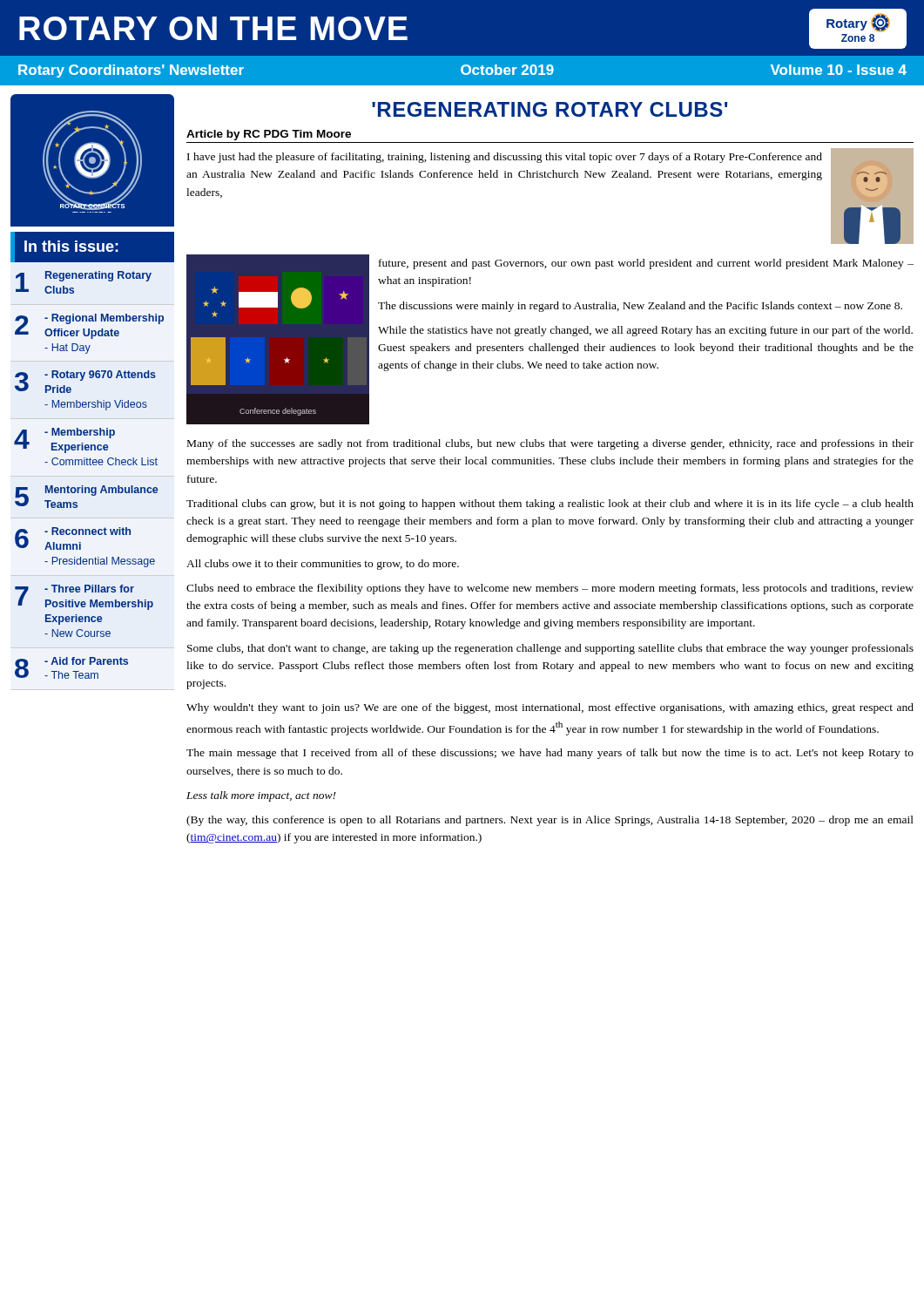The width and height of the screenshot is (924, 1307).
Task: Click on the text block that reads "The discussions were mainly in regard to Australia,"
Action: pyautogui.click(x=640, y=305)
